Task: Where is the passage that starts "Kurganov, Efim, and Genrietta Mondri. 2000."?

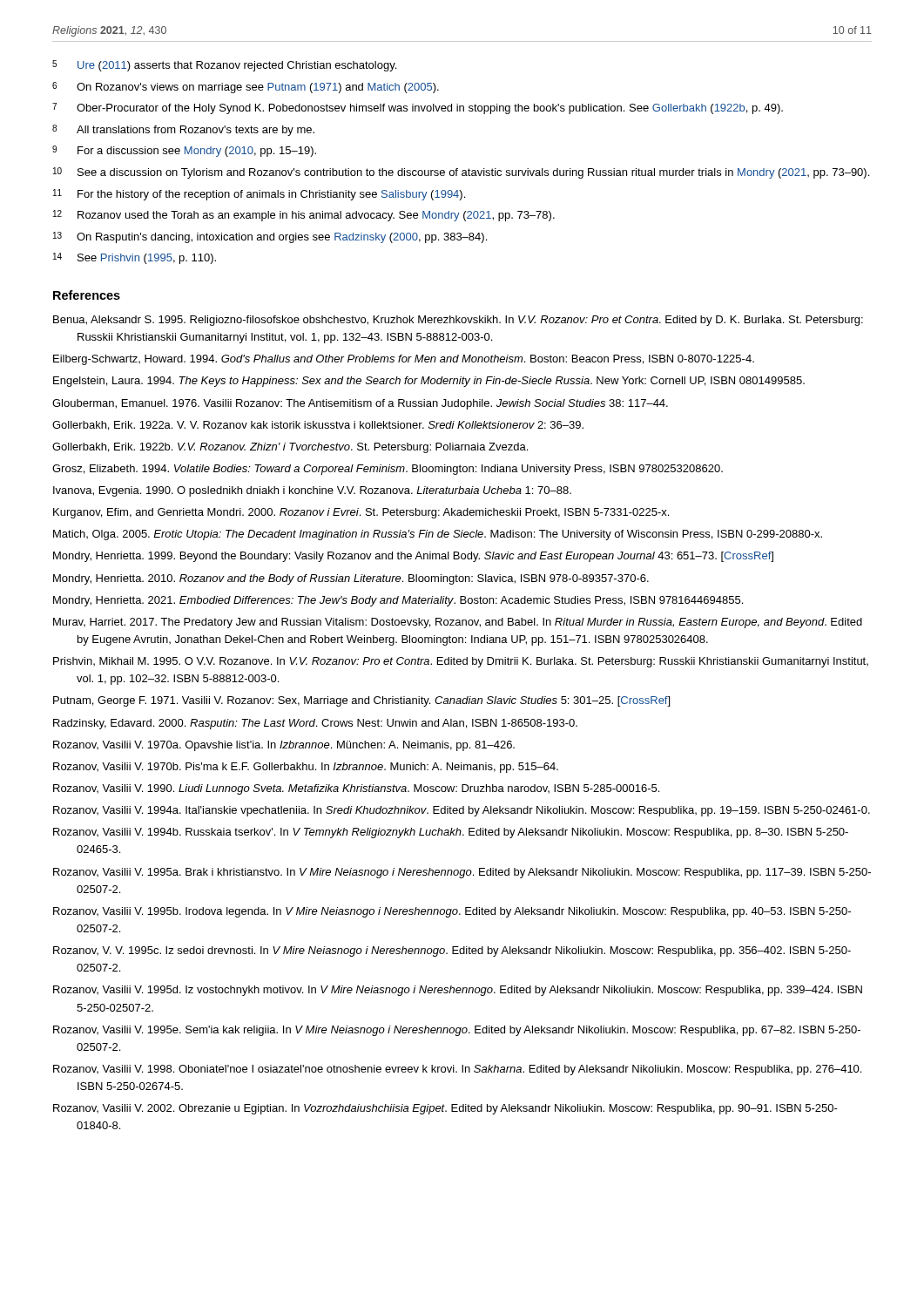Action: point(361,512)
